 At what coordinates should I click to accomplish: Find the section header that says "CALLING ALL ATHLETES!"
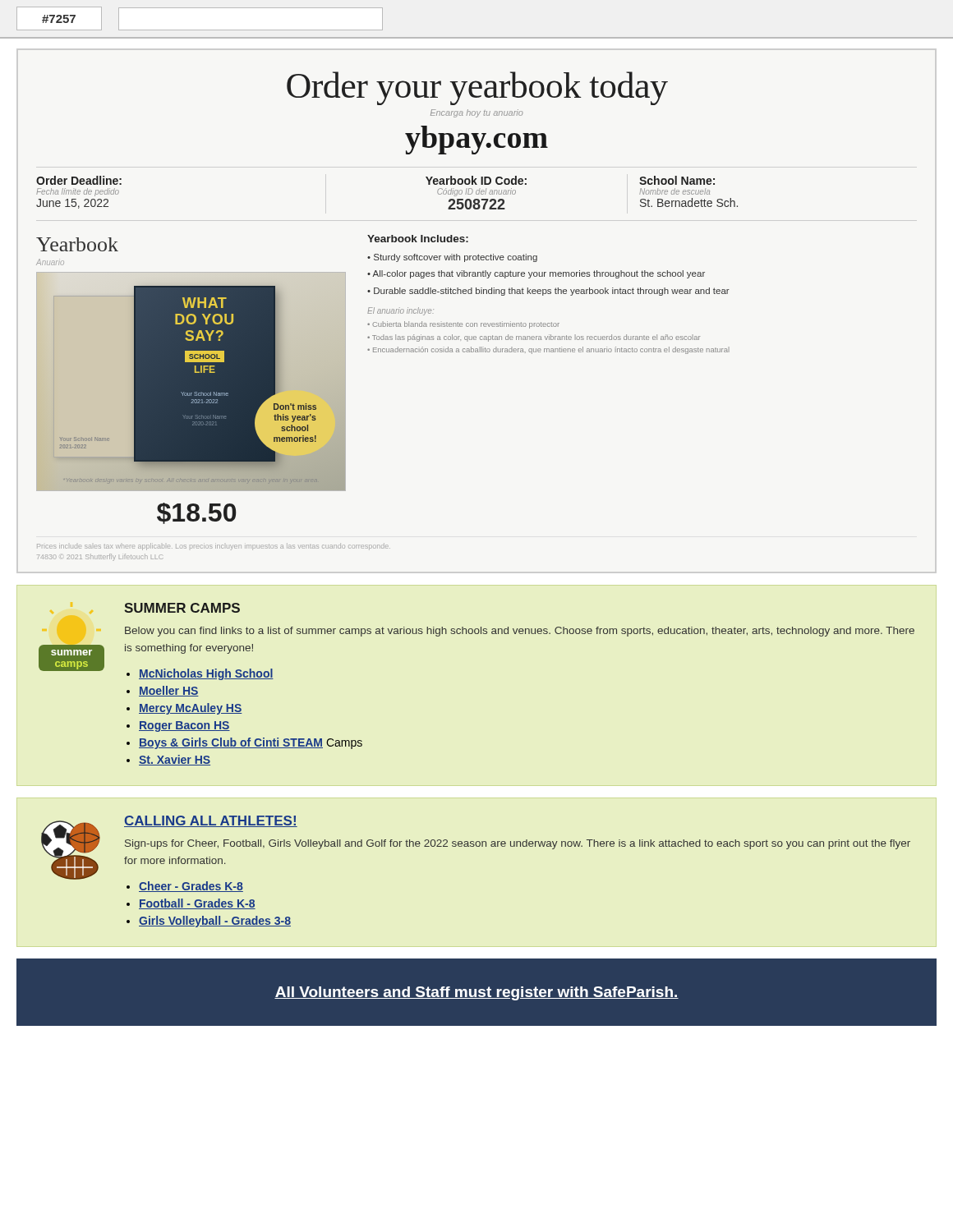point(211,821)
